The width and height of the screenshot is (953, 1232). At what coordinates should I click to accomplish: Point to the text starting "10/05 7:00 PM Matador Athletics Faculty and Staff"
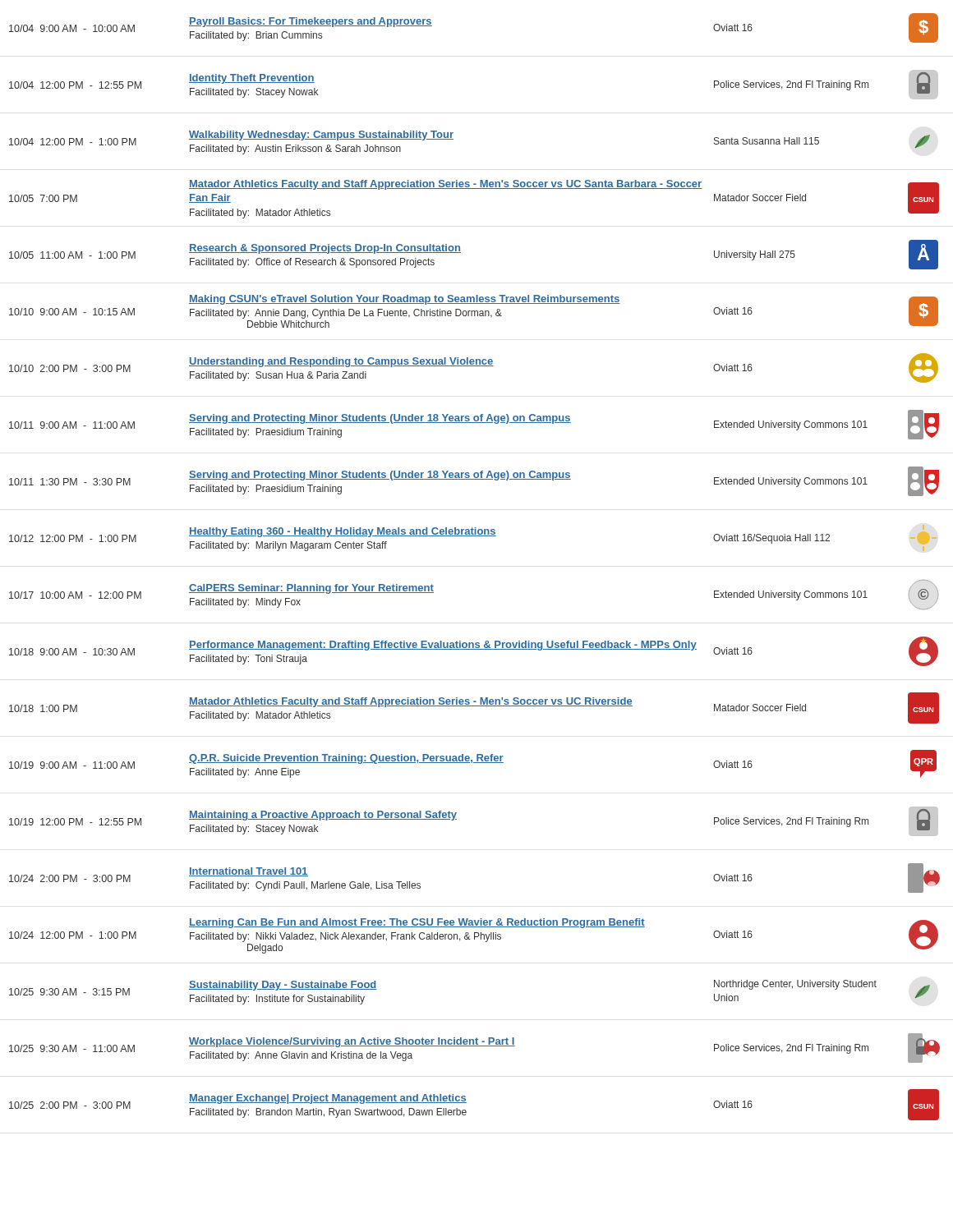(x=476, y=198)
